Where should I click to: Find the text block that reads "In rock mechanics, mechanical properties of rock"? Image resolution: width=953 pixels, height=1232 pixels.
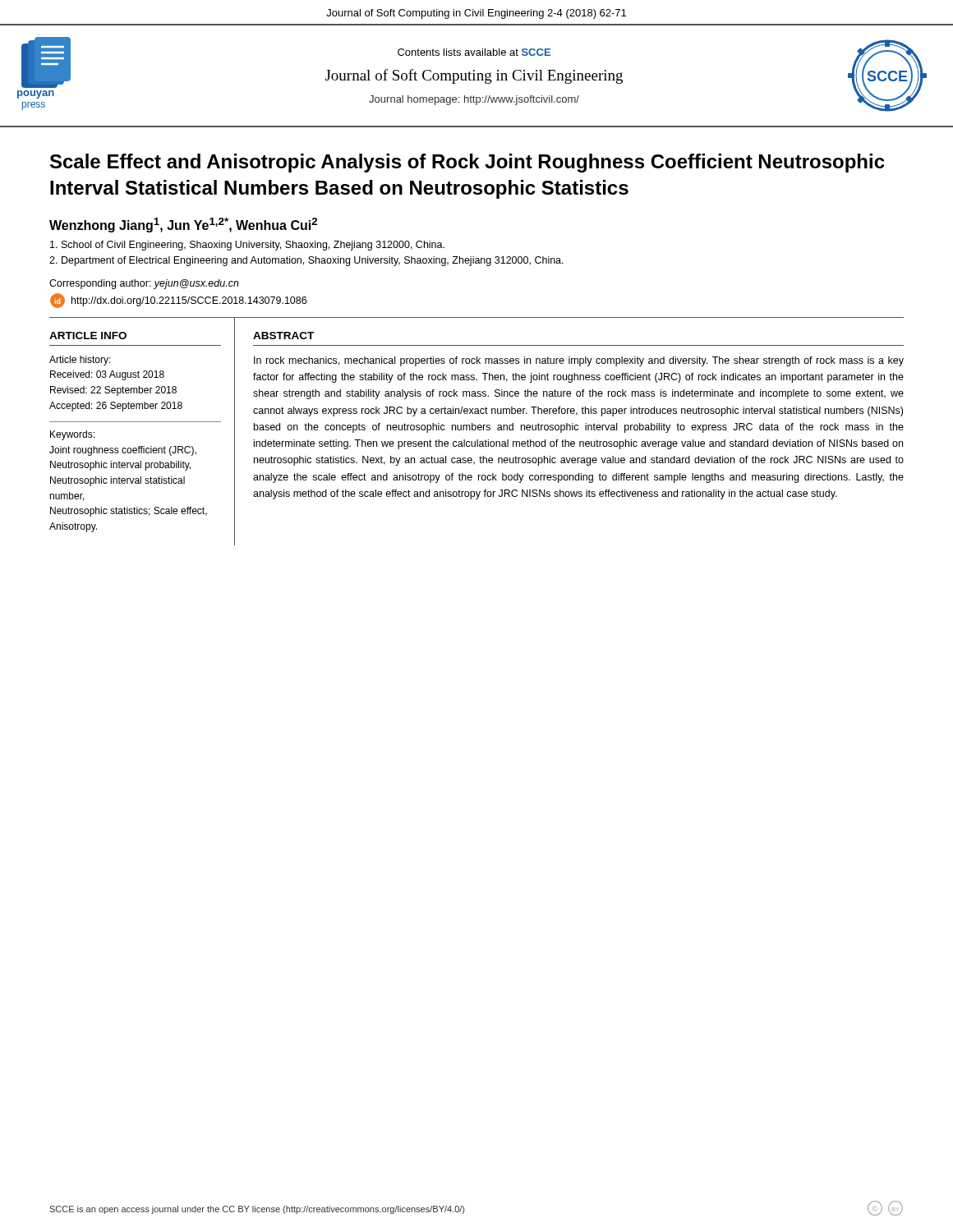(578, 427)
